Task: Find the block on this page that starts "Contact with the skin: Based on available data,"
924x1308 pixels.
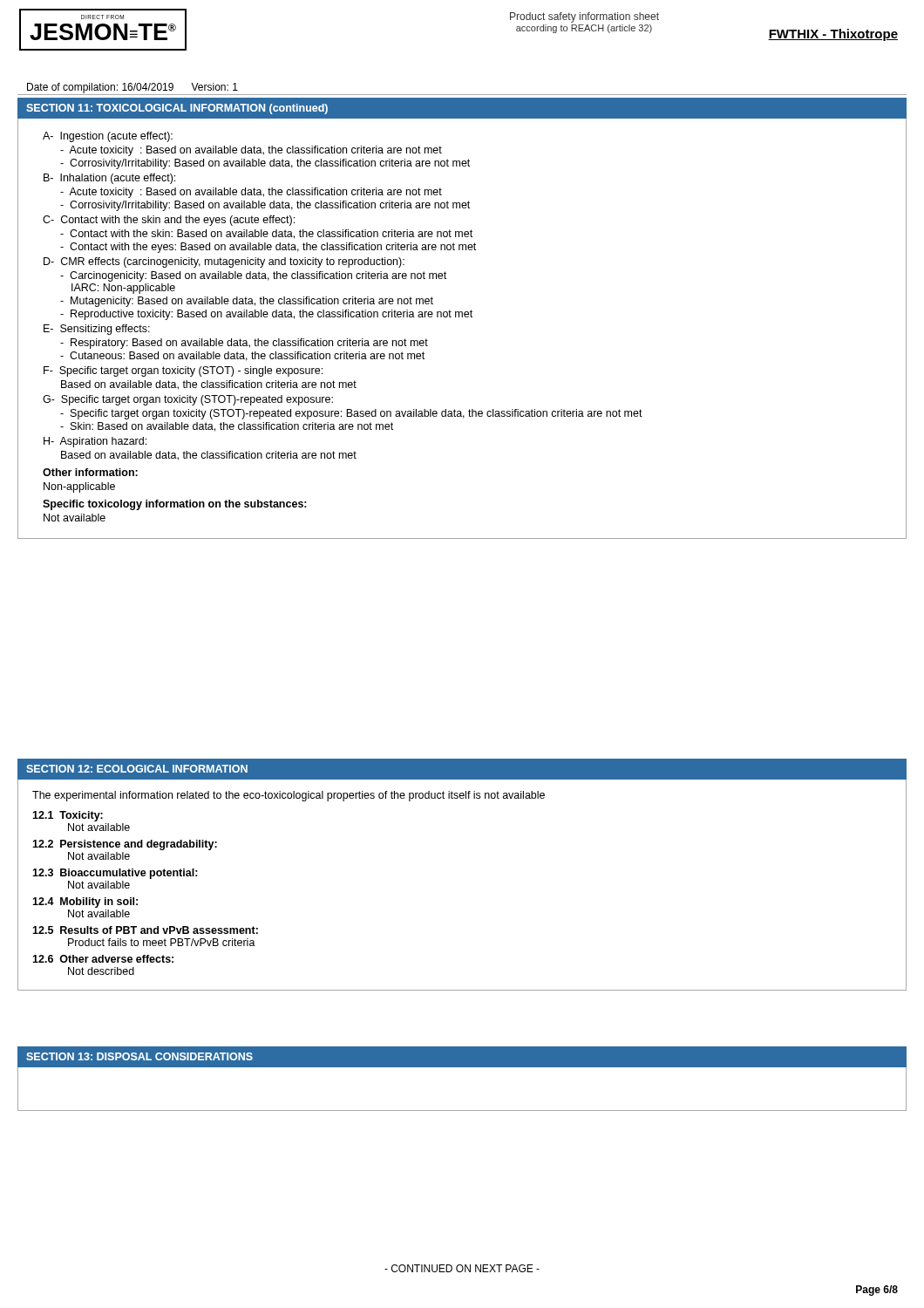Action: (x=266, y=234)
